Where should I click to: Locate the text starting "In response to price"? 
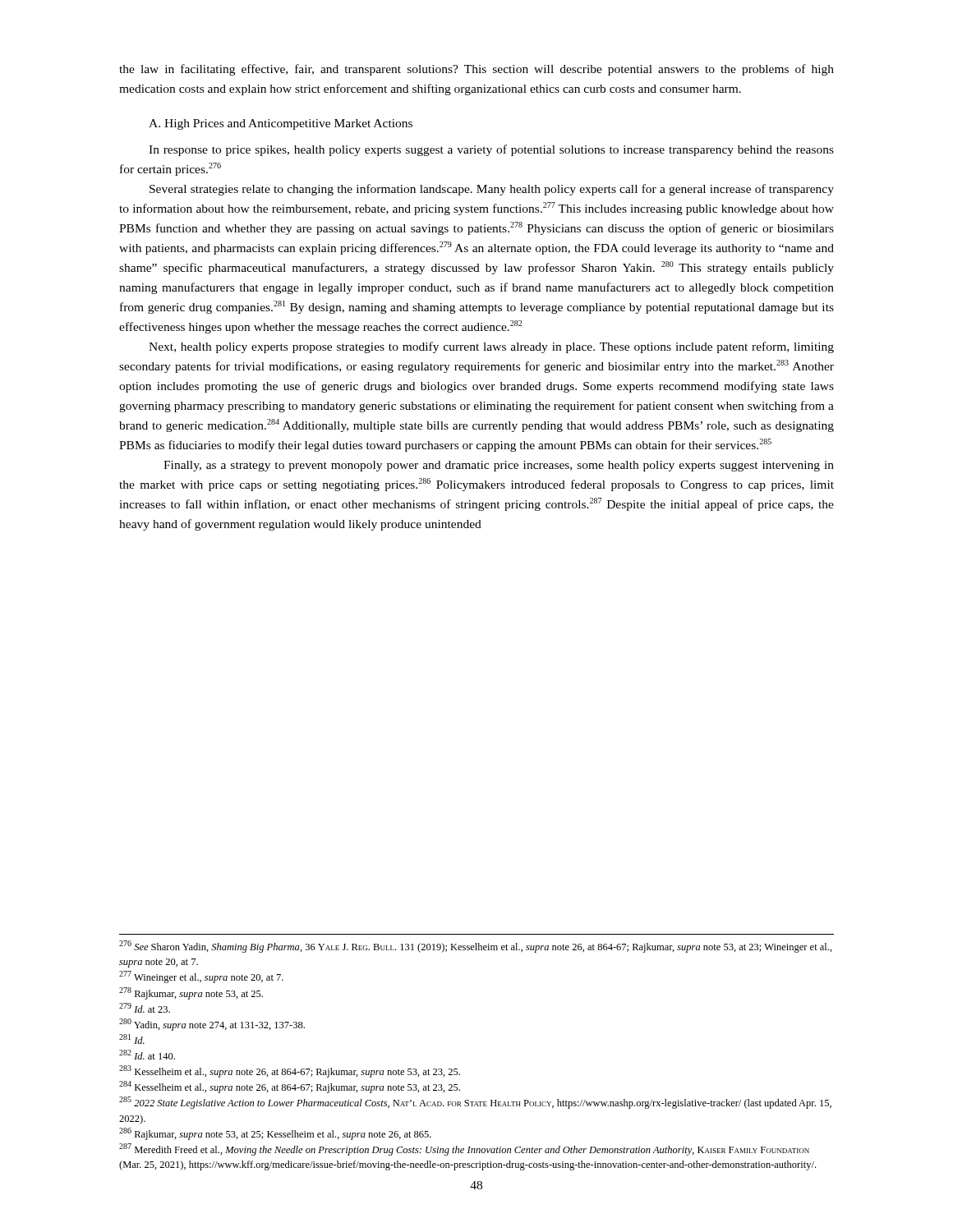tap(476, 159)
